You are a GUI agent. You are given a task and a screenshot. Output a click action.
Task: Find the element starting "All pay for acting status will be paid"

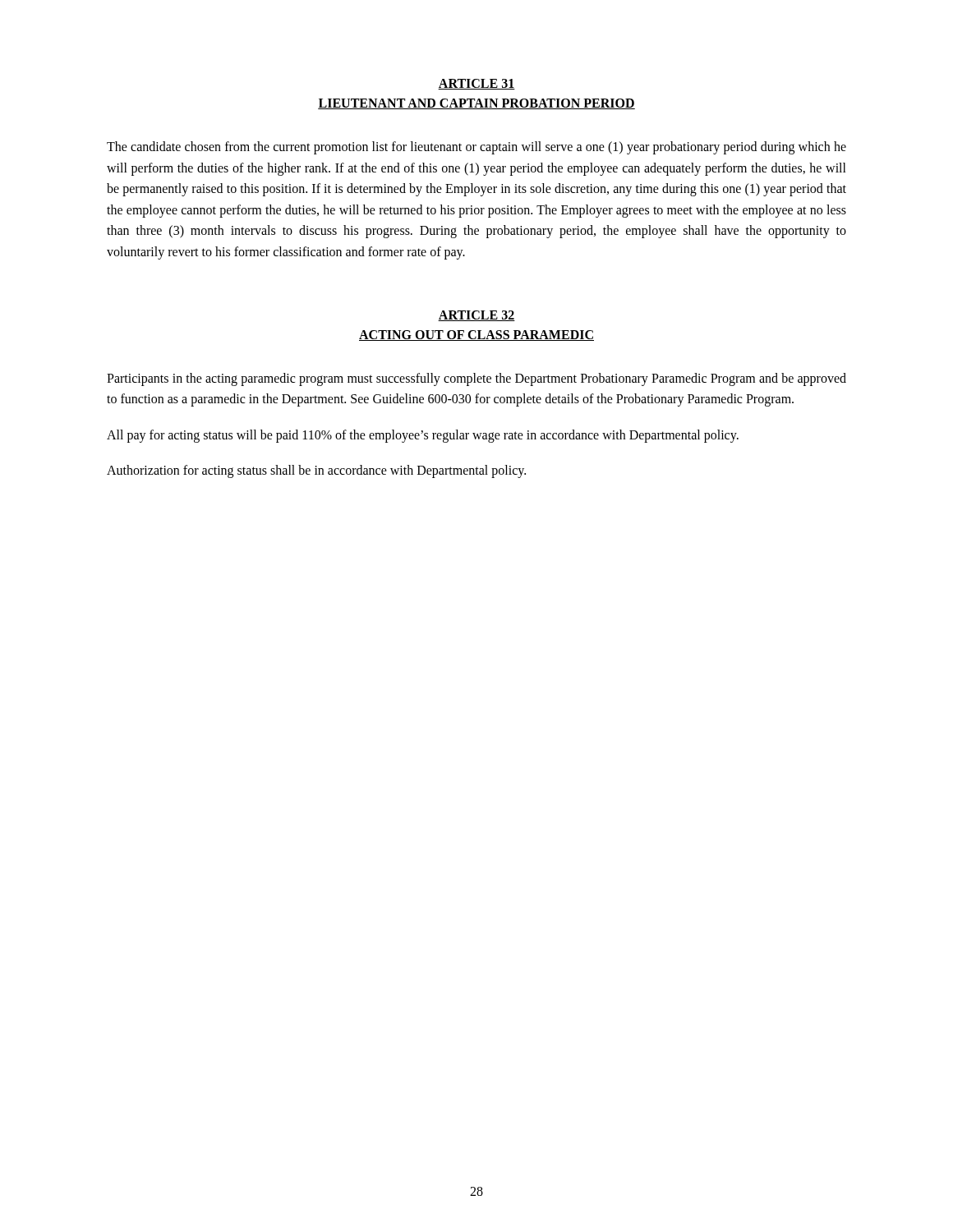(x=423, y=435)
